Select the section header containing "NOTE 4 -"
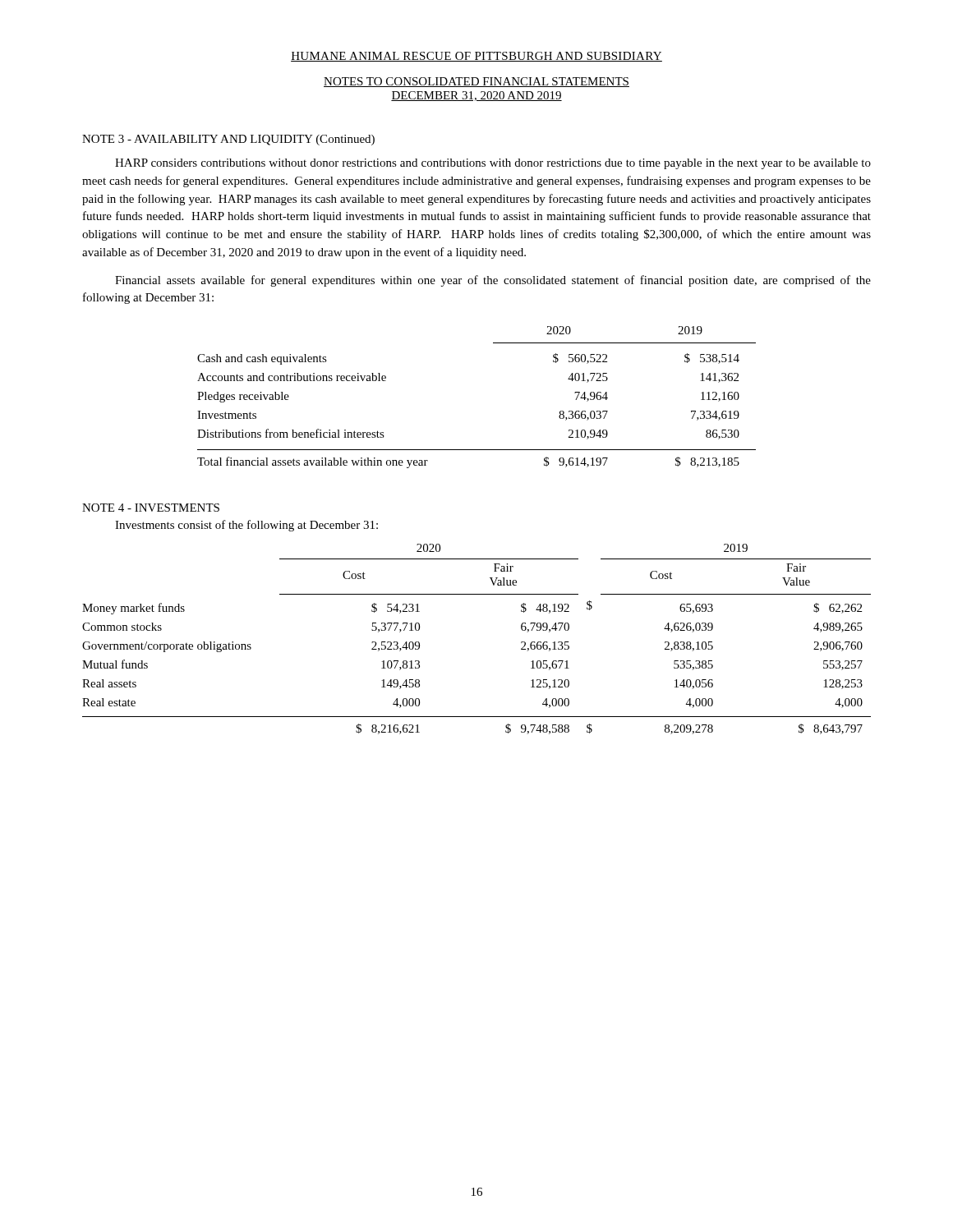The image size is (953, 1232). (151, 508)
